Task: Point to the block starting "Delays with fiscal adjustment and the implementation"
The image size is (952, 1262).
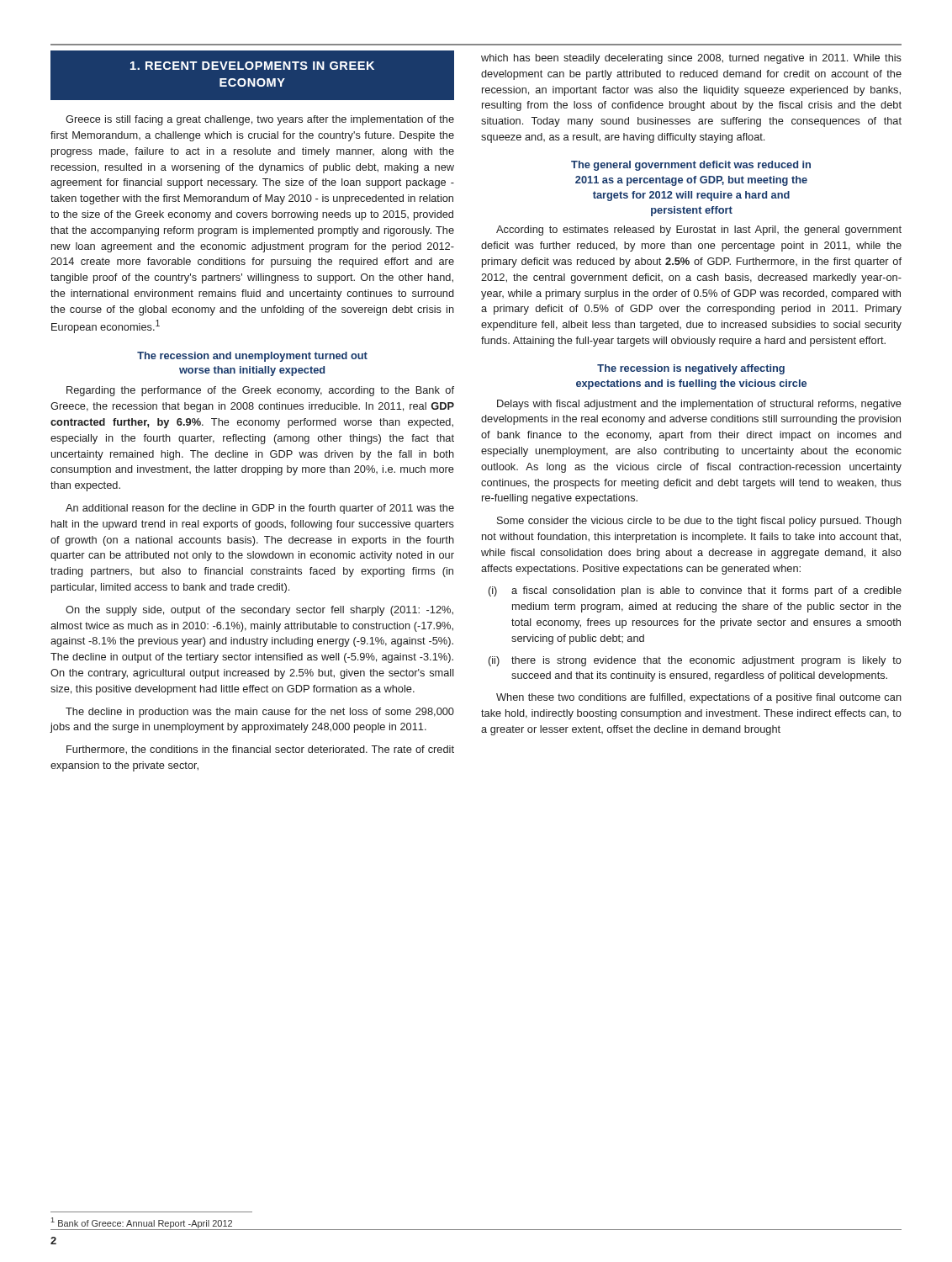Action: tap(691, 451)
